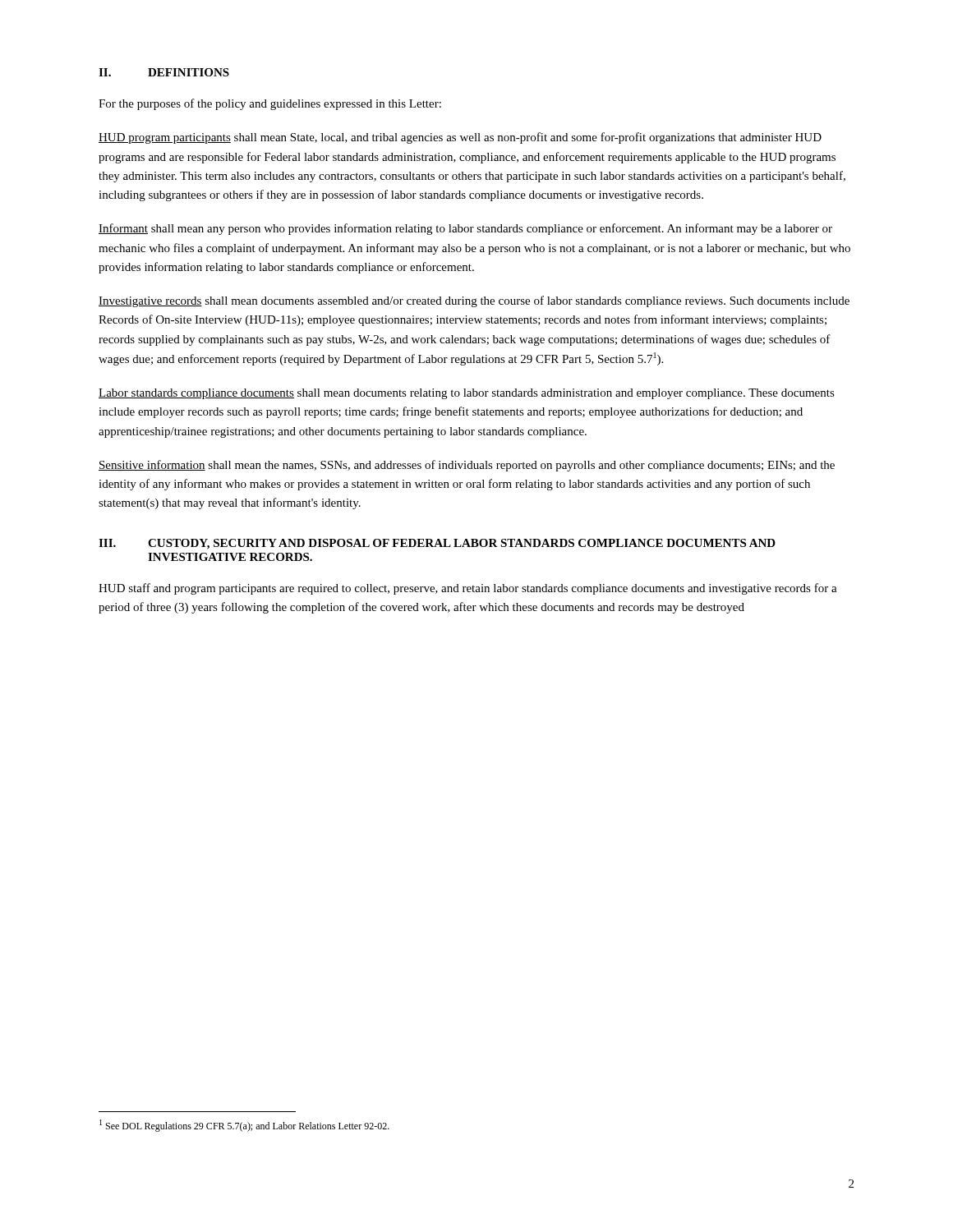The image size is (953, 1232).
Task: Find the region starting "HUD staff and"
Action: point(468,597)
